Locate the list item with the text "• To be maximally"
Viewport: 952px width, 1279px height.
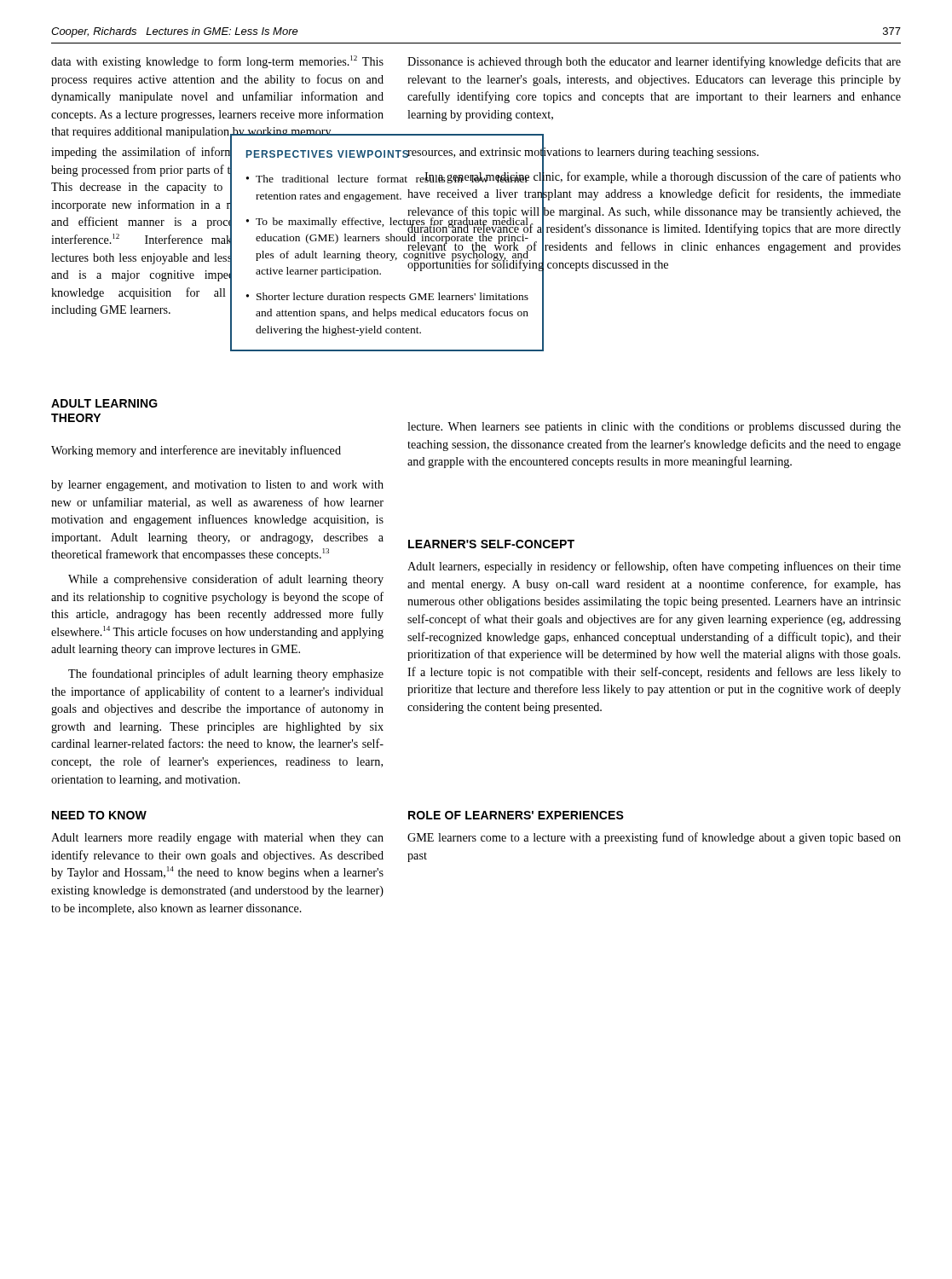(x=387, y=246)
